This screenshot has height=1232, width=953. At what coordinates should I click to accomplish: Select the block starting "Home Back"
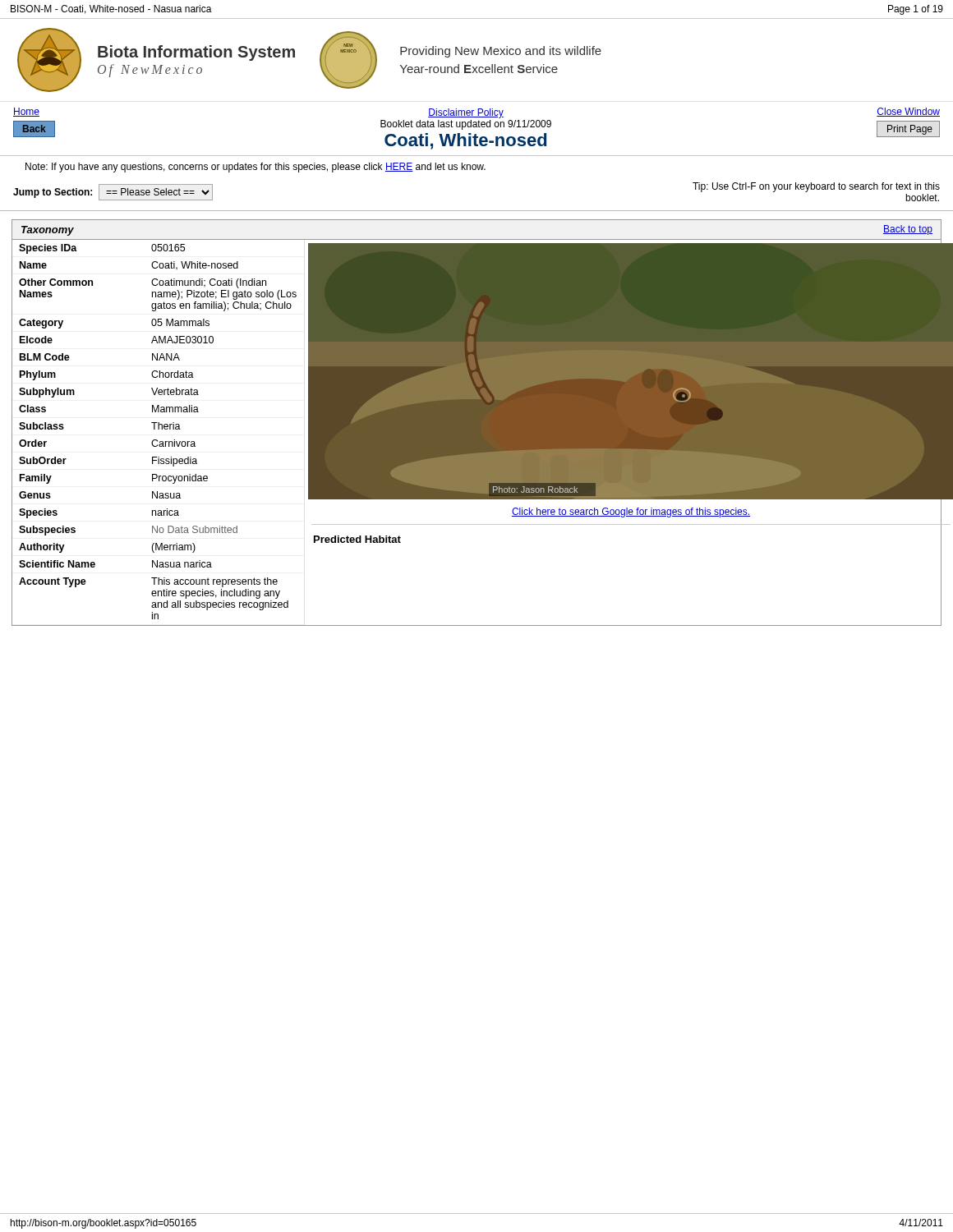pos(34,122)
